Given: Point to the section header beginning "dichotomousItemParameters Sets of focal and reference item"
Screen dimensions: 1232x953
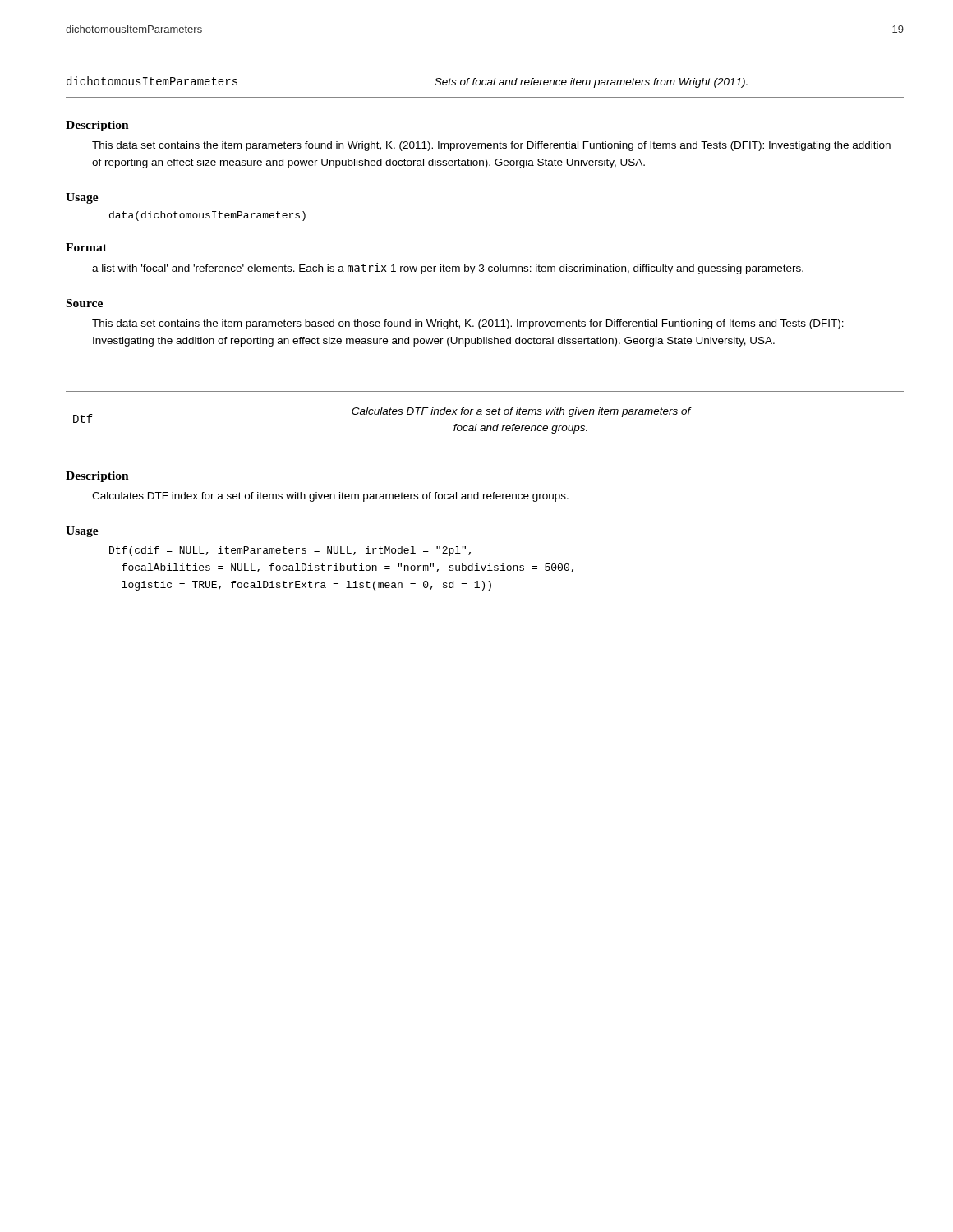Looking at the screenshot, I should pyautogui.click(x=485, y=82).
